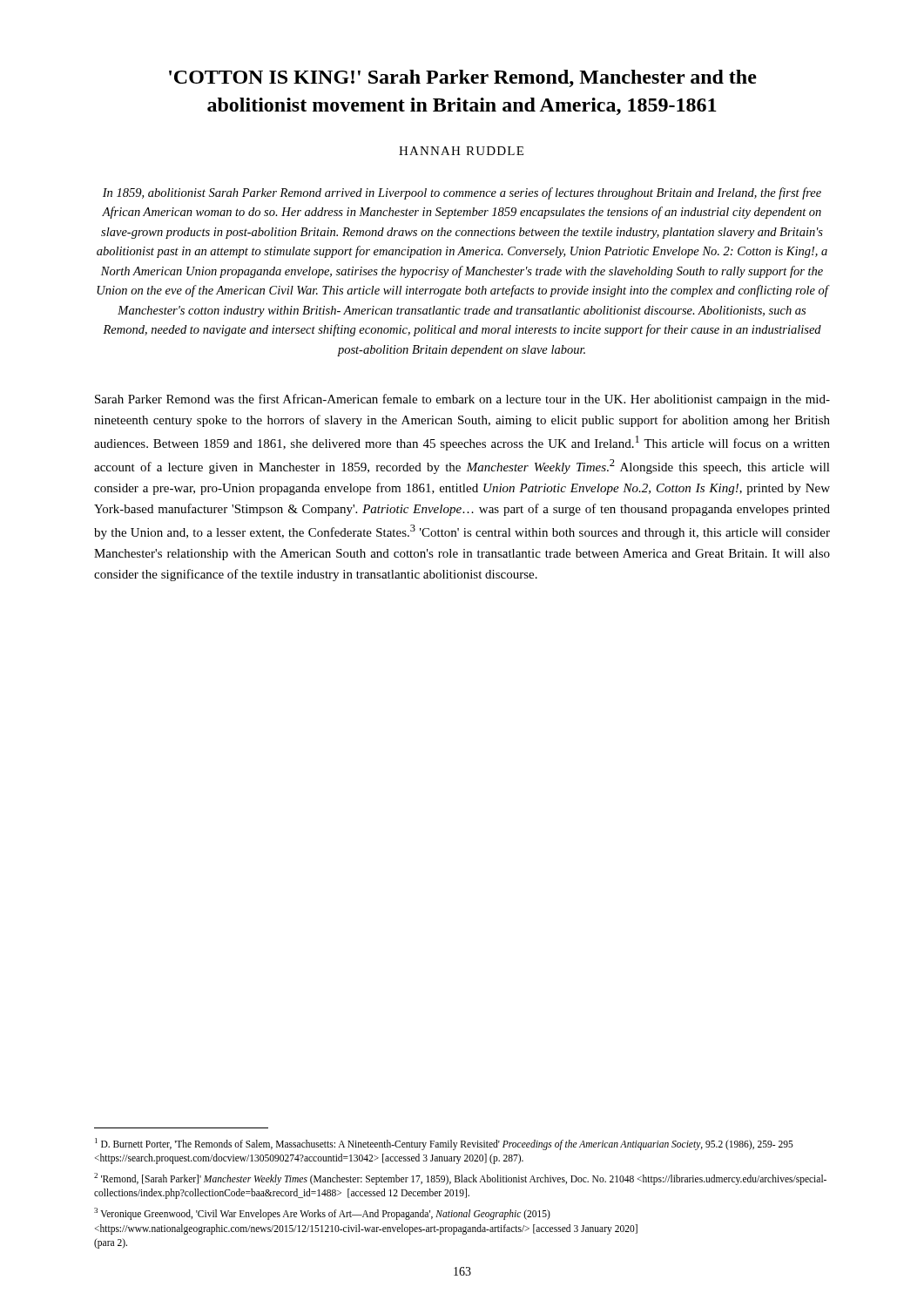This screenshot has height=1307, width=924.
Task: Find the region starting "'COTTON IS KING!' Sarah Parker Remond,"
Action: coord(462,91)
